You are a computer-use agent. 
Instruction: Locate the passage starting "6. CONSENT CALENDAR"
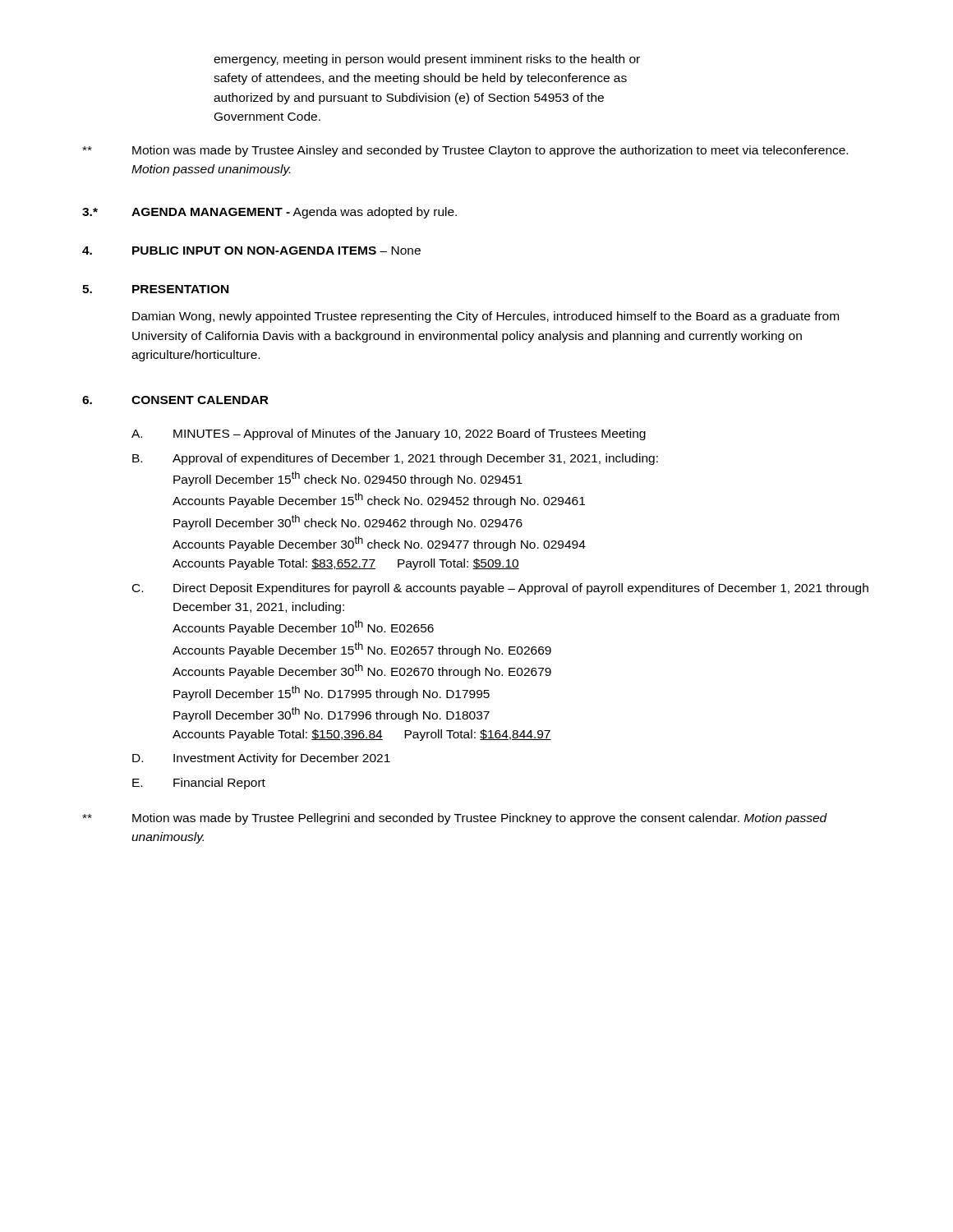[x=175, y=400]
